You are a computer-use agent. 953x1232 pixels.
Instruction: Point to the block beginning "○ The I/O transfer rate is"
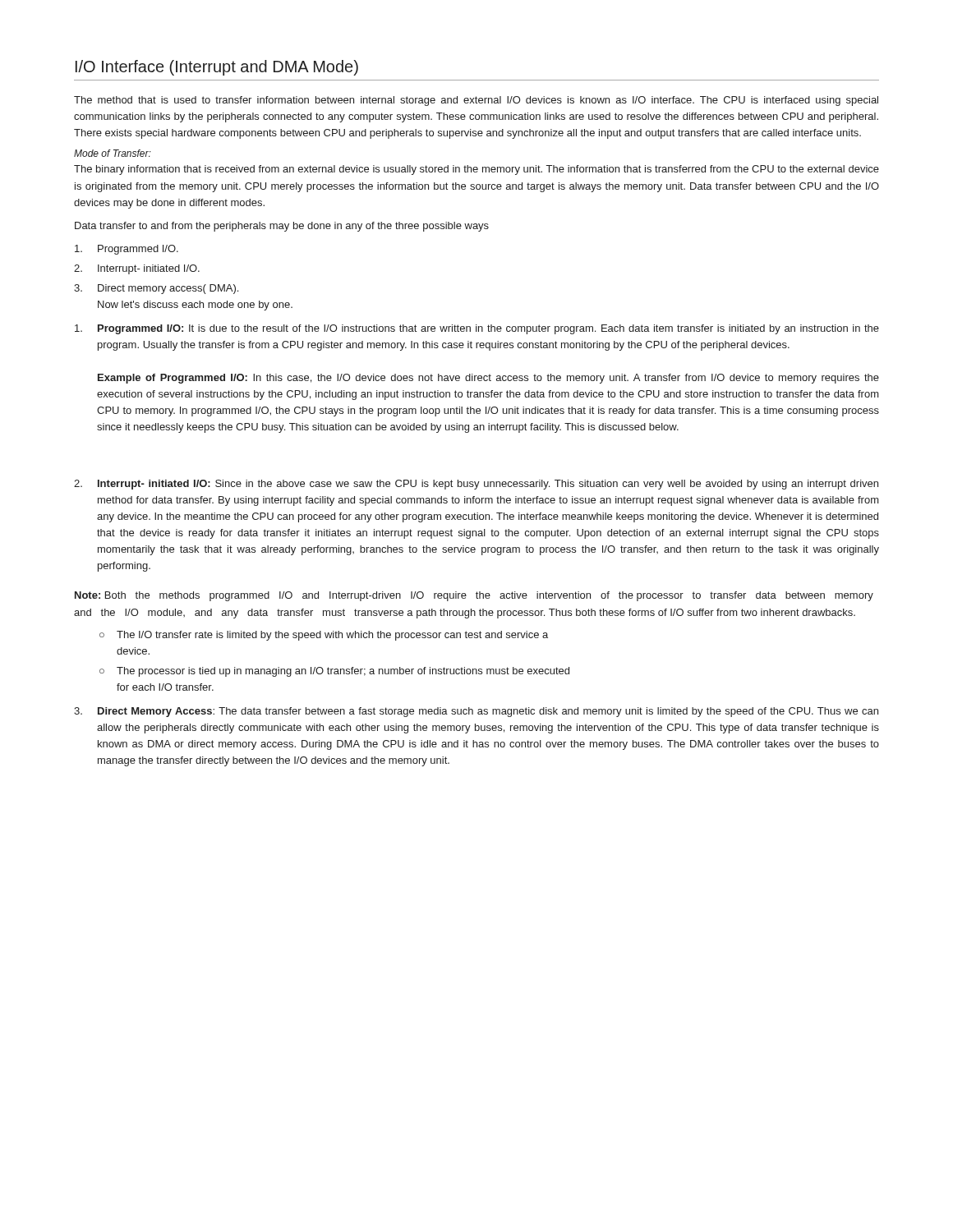pyautogui.click(x=489, y=643)
